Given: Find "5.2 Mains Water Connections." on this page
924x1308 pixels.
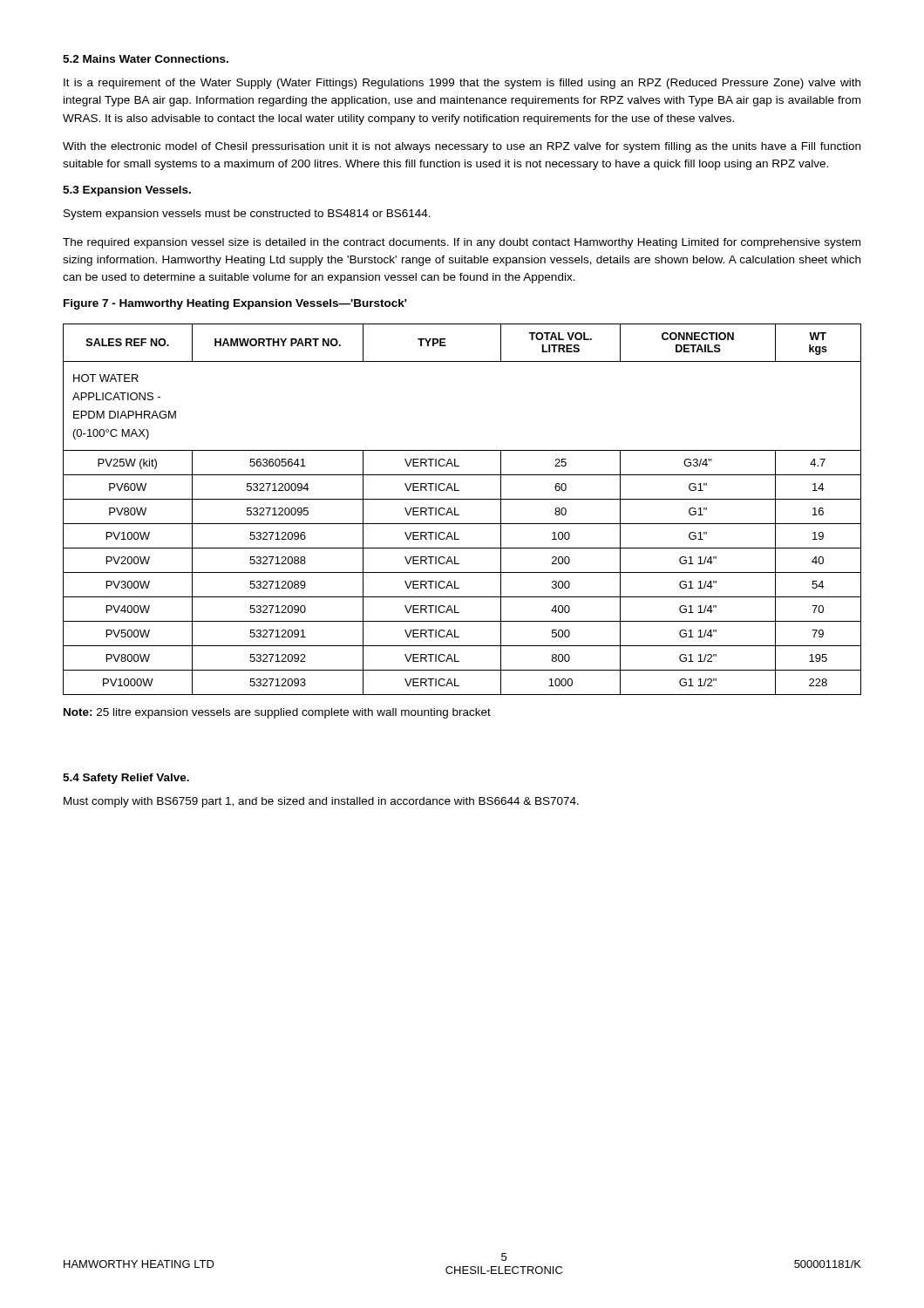Looking at the screenshot, I should coord(146,59).
